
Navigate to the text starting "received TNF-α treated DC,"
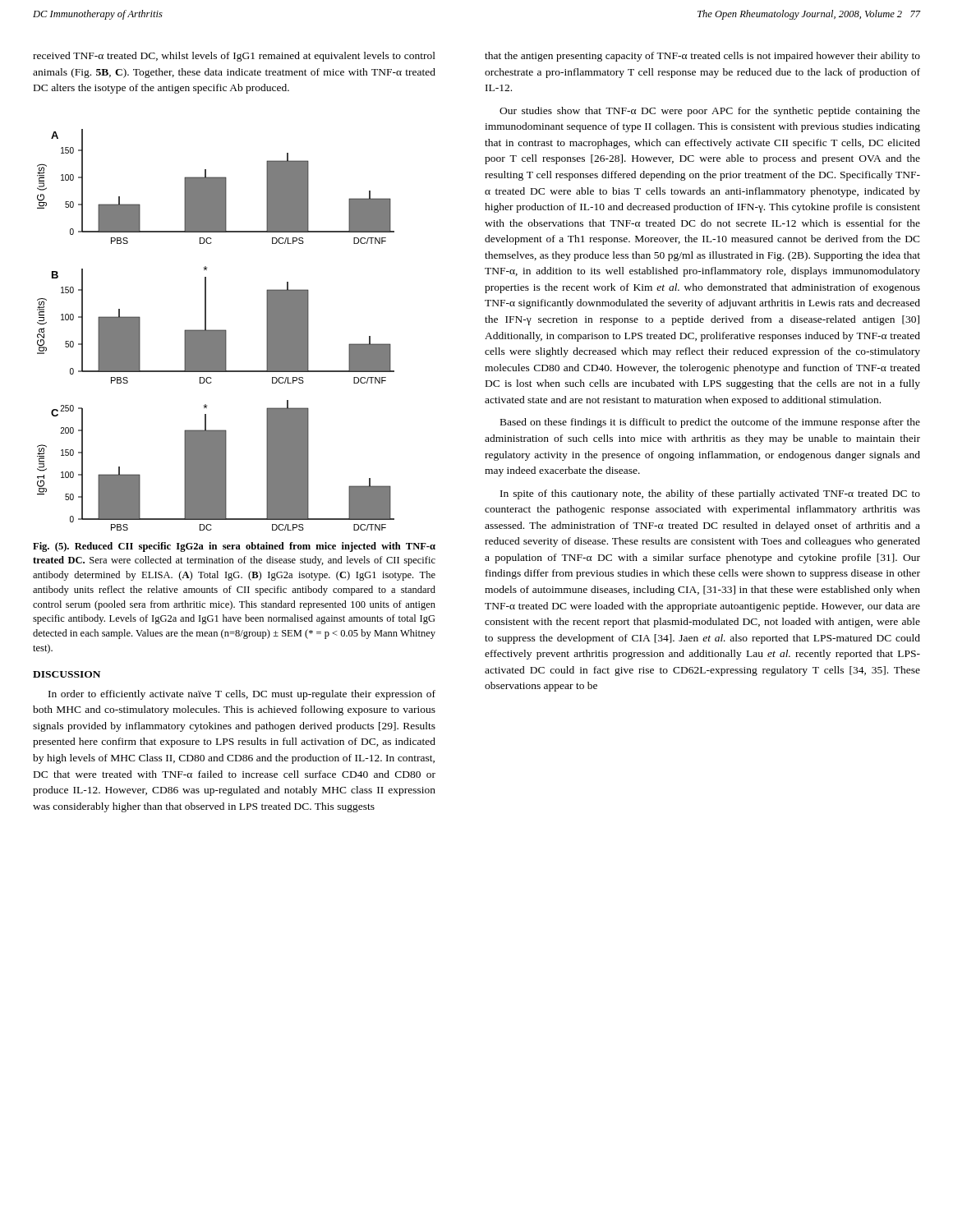pos(234,72)
